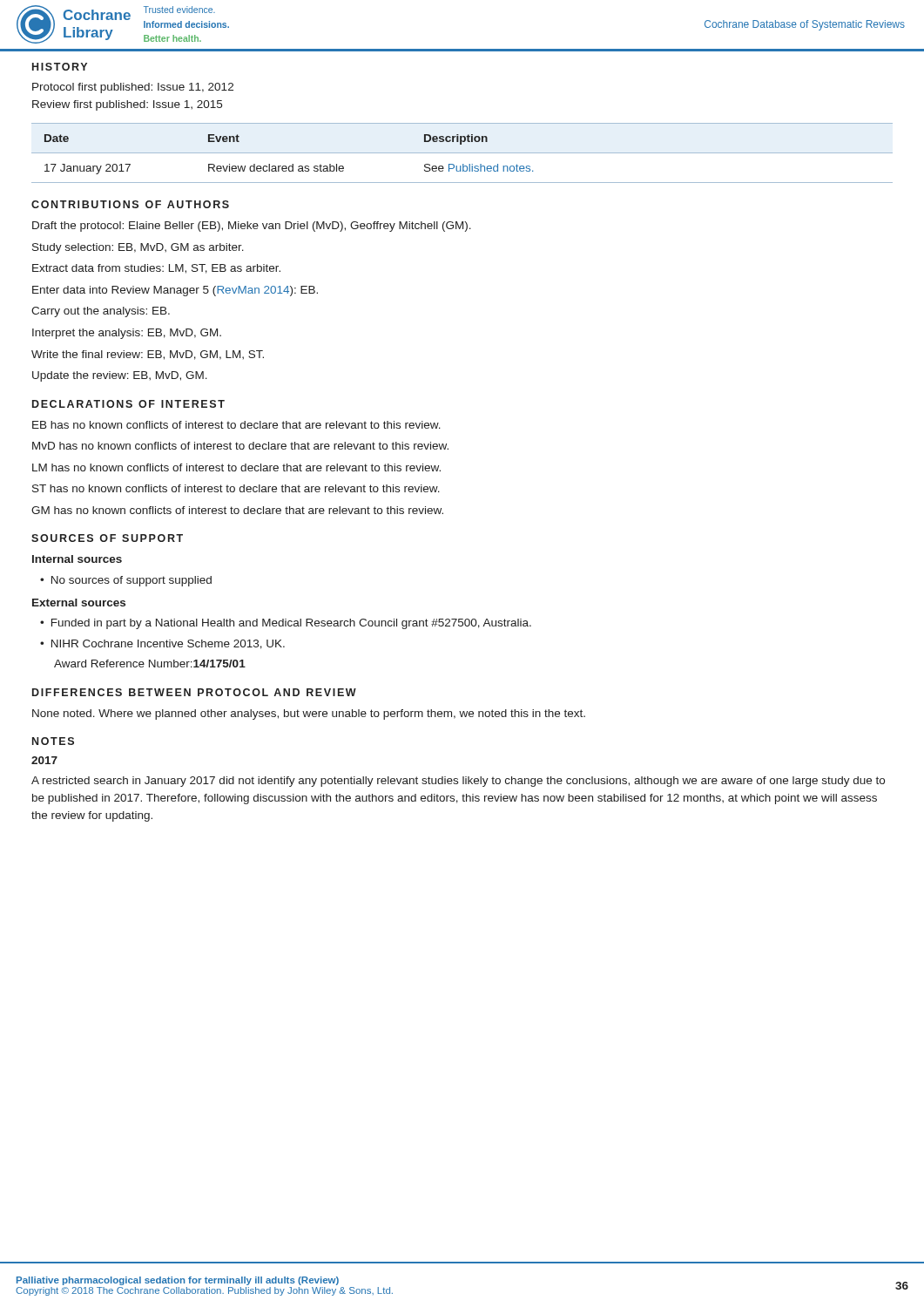Locate the text containing "Internal sources"
This screenshot has width=924, height=1307.
pyautogui.click(x=77, y=559)
